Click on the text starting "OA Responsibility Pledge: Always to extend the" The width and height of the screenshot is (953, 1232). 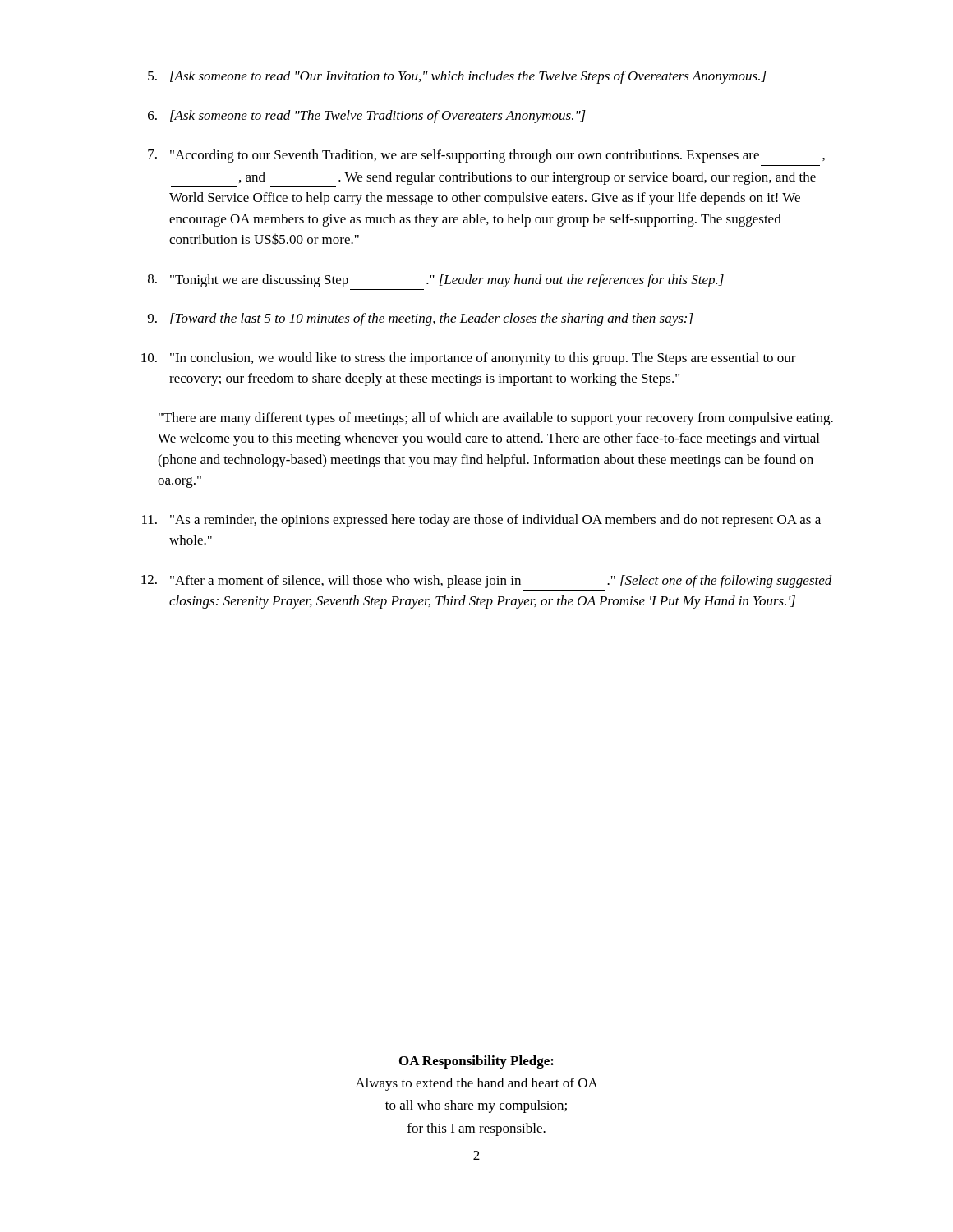[x=476, y=1094]
